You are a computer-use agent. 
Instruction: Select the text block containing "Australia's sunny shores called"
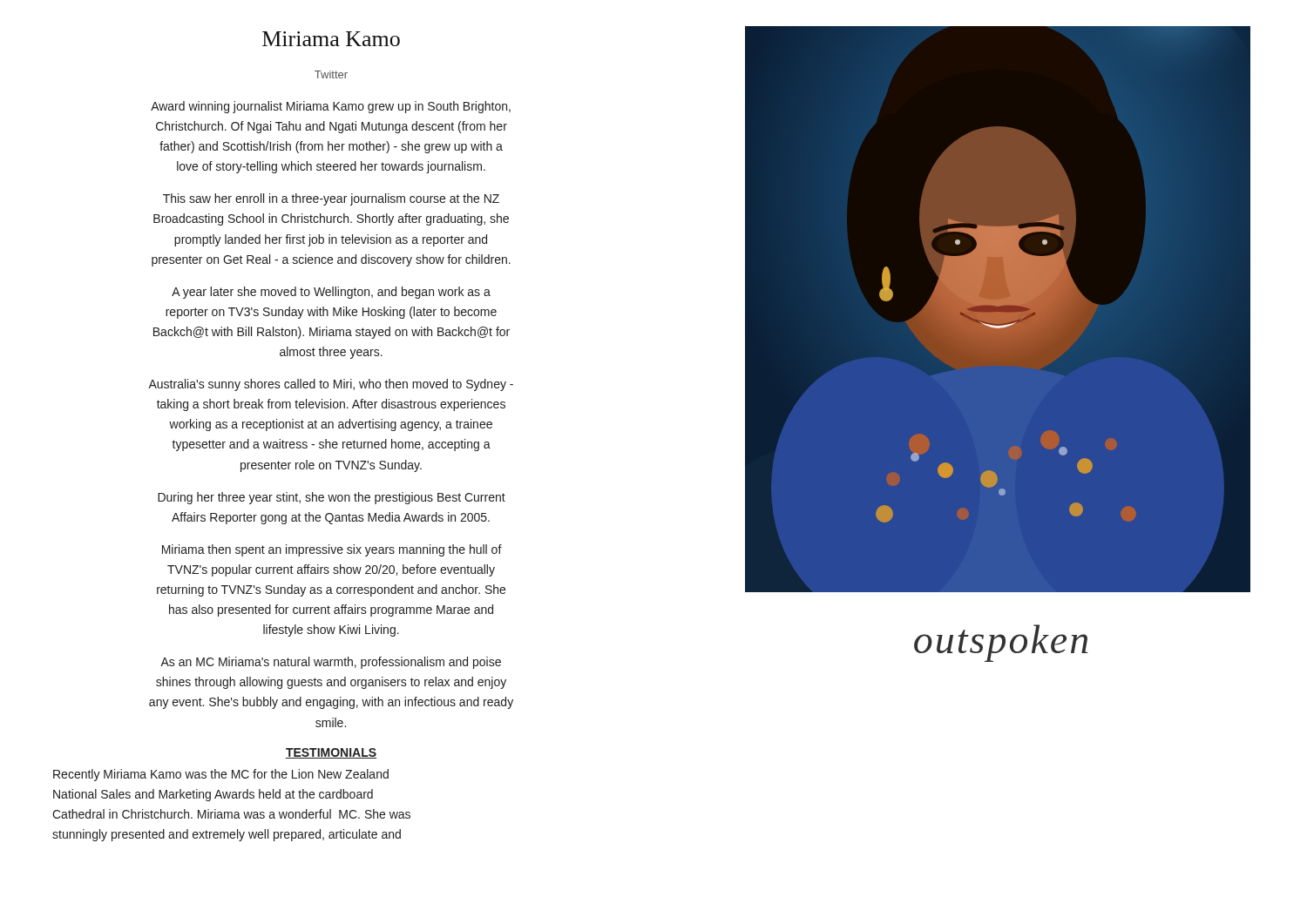point(331,424)
